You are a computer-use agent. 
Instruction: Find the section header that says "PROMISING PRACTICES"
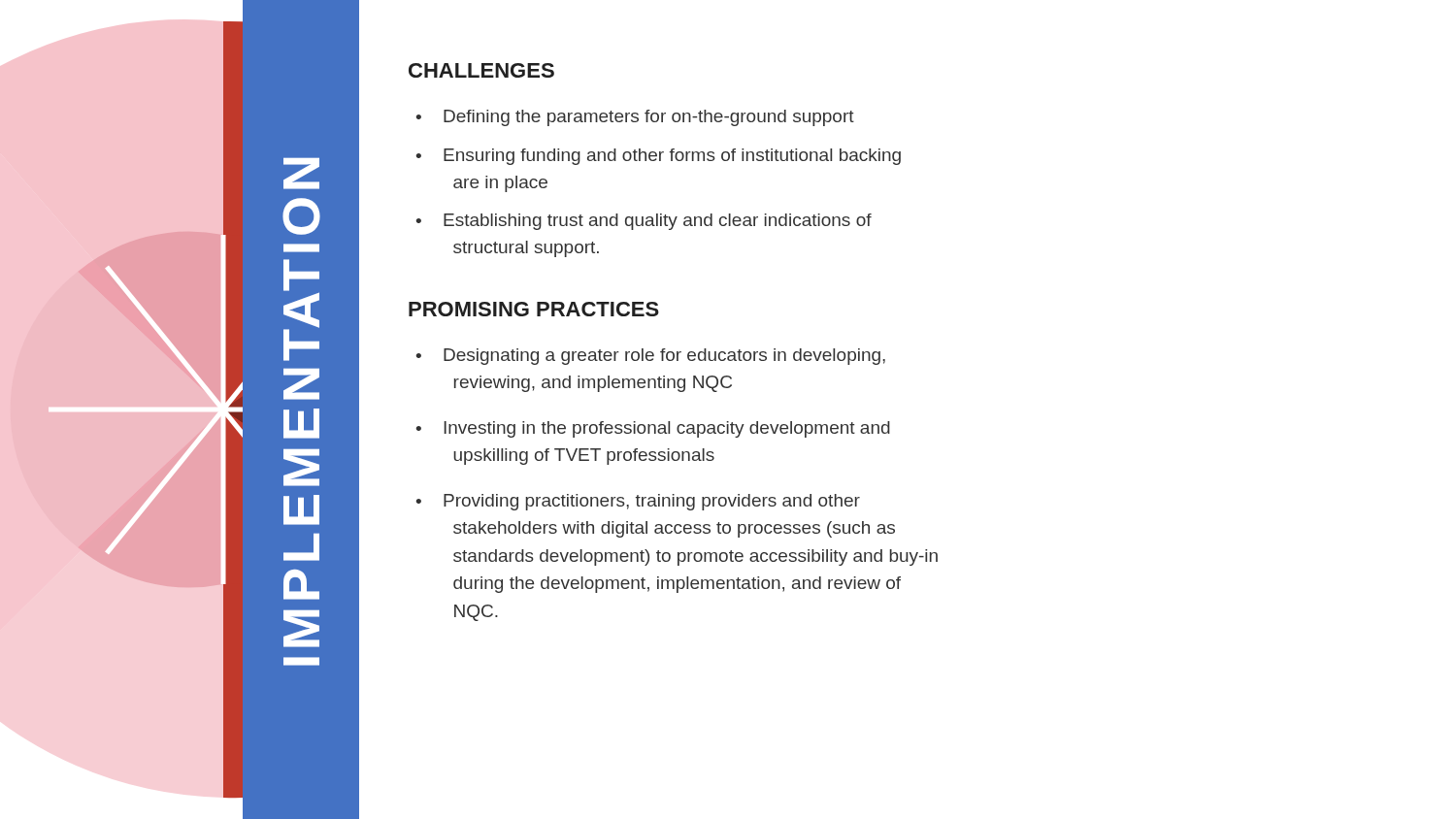point(533,309)
